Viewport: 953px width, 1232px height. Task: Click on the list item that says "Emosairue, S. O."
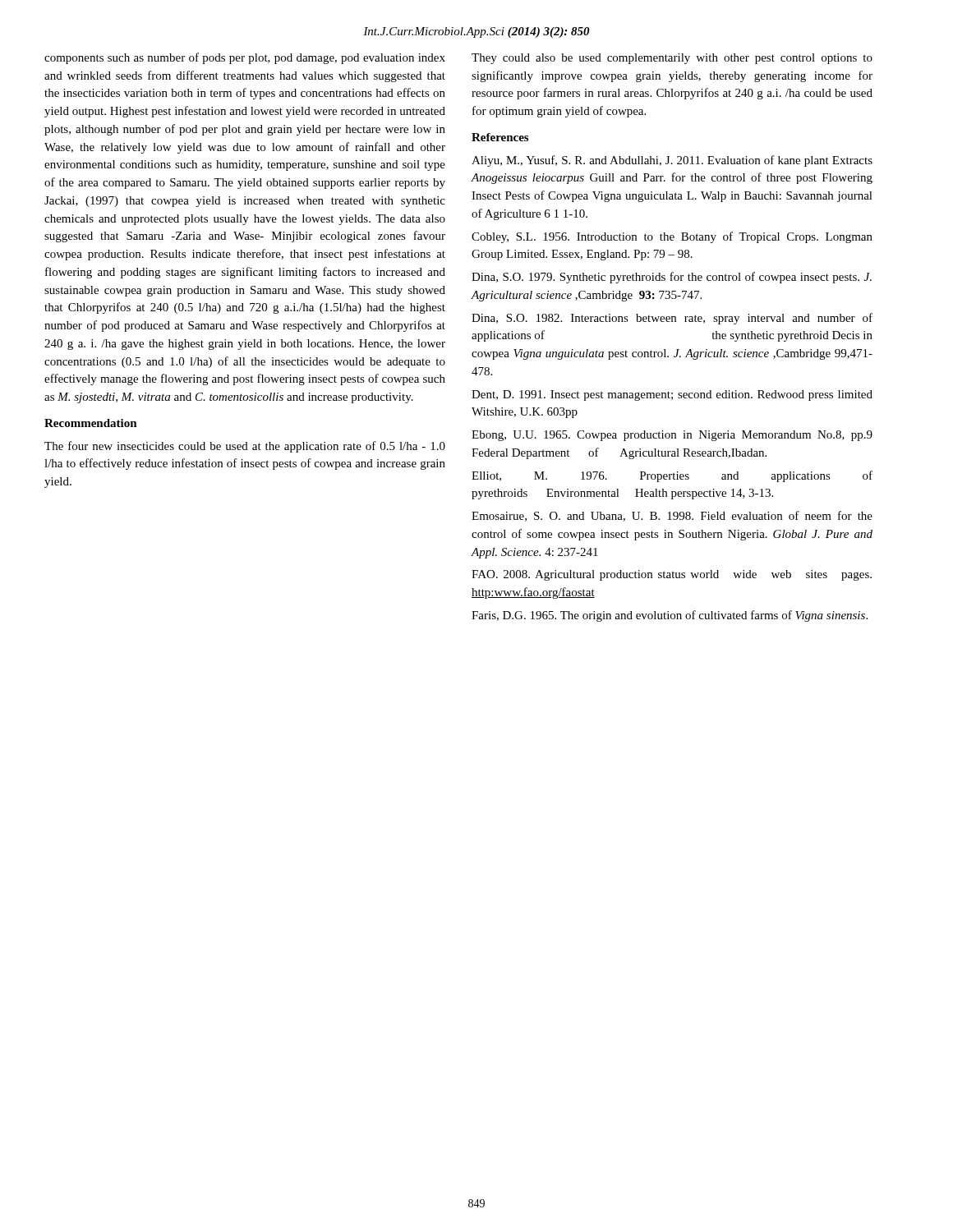pos(672,534)
